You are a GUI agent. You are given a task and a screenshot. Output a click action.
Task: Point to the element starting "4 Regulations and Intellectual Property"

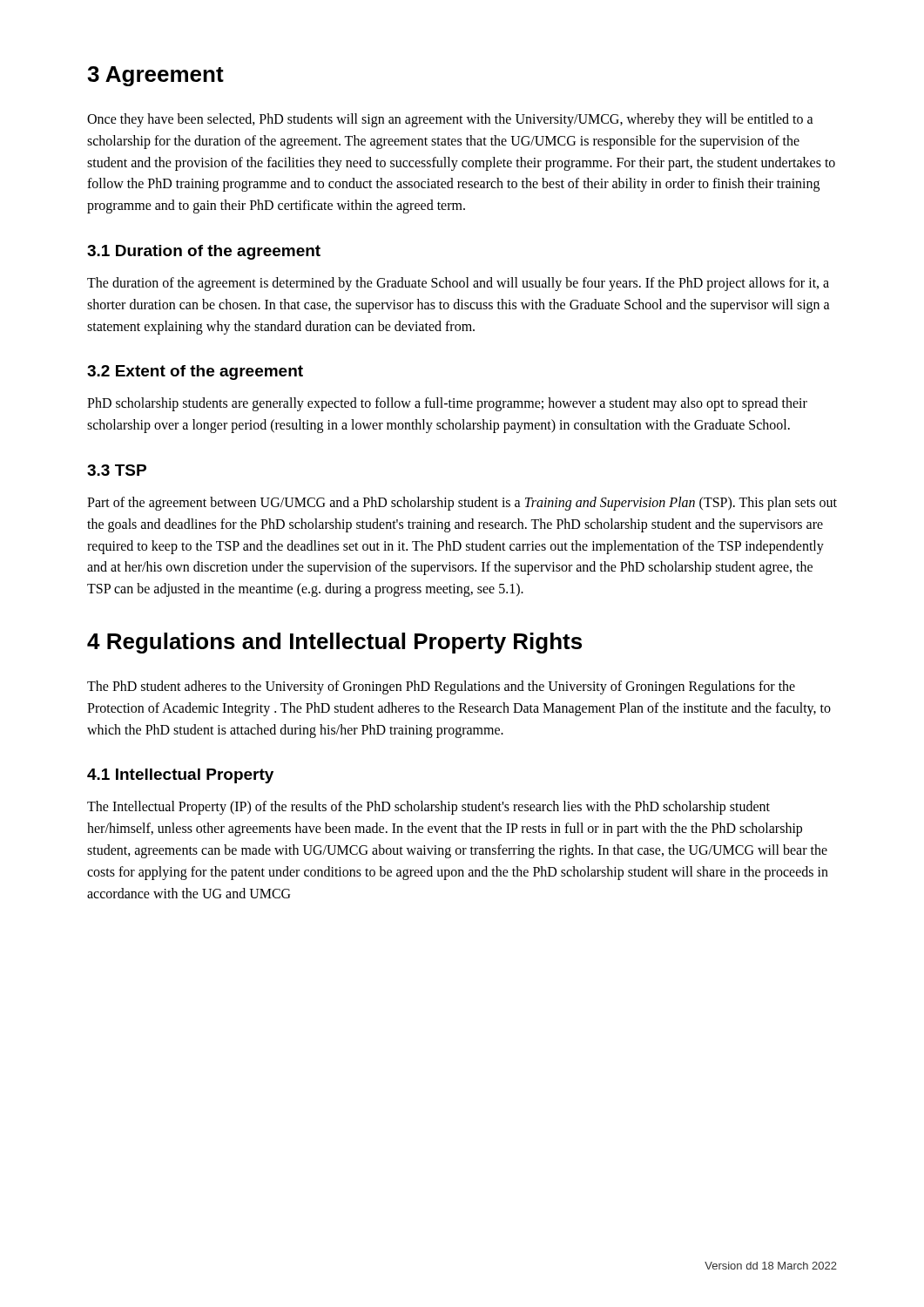point(462,642)
